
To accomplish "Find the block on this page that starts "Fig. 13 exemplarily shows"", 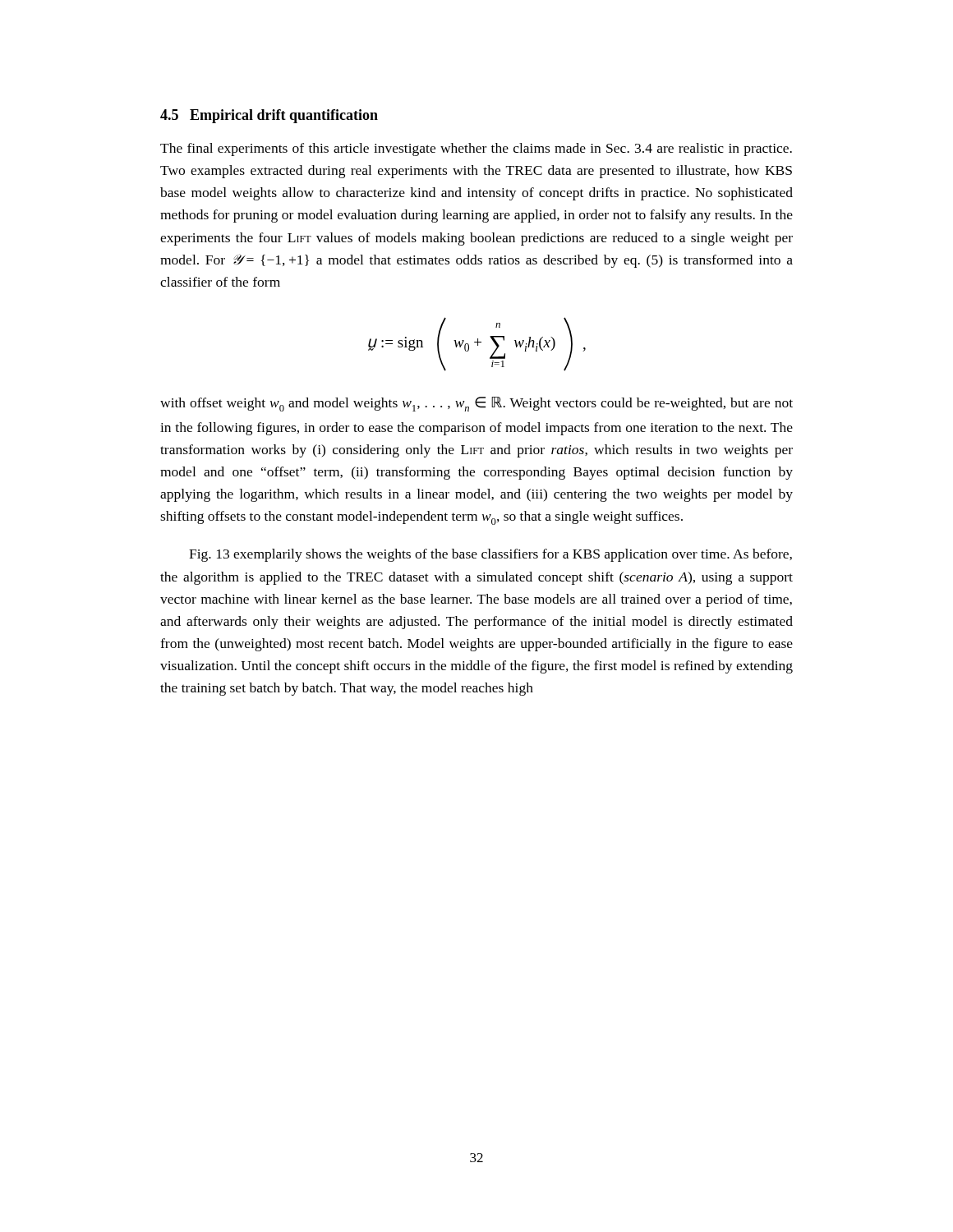I will tap(476, 621).
